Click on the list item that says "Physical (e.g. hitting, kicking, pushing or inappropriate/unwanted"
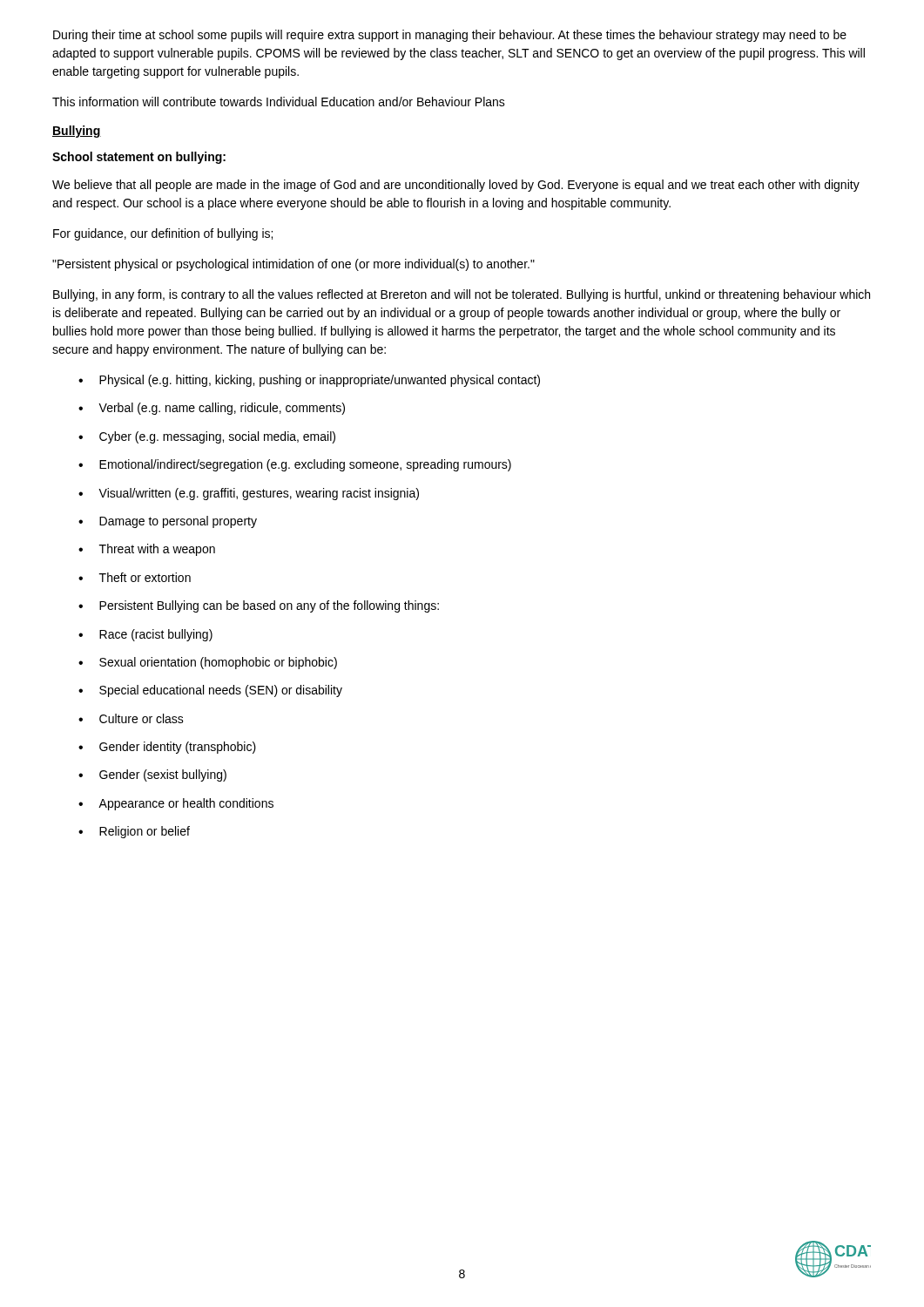Screen dimensions: 1307x924 click(x=462, y=381)
